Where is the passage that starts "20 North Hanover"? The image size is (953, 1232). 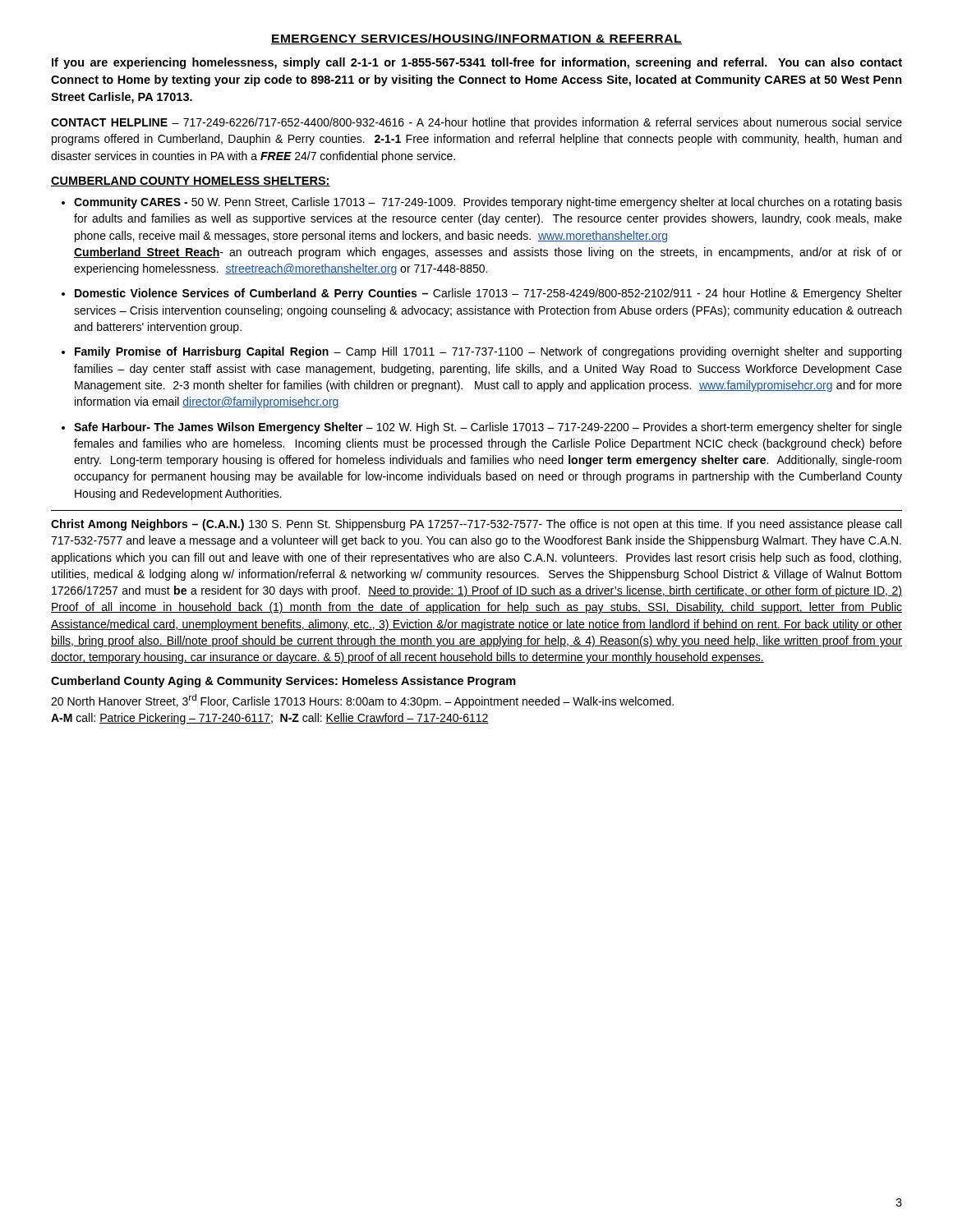[x=363, y=708]
